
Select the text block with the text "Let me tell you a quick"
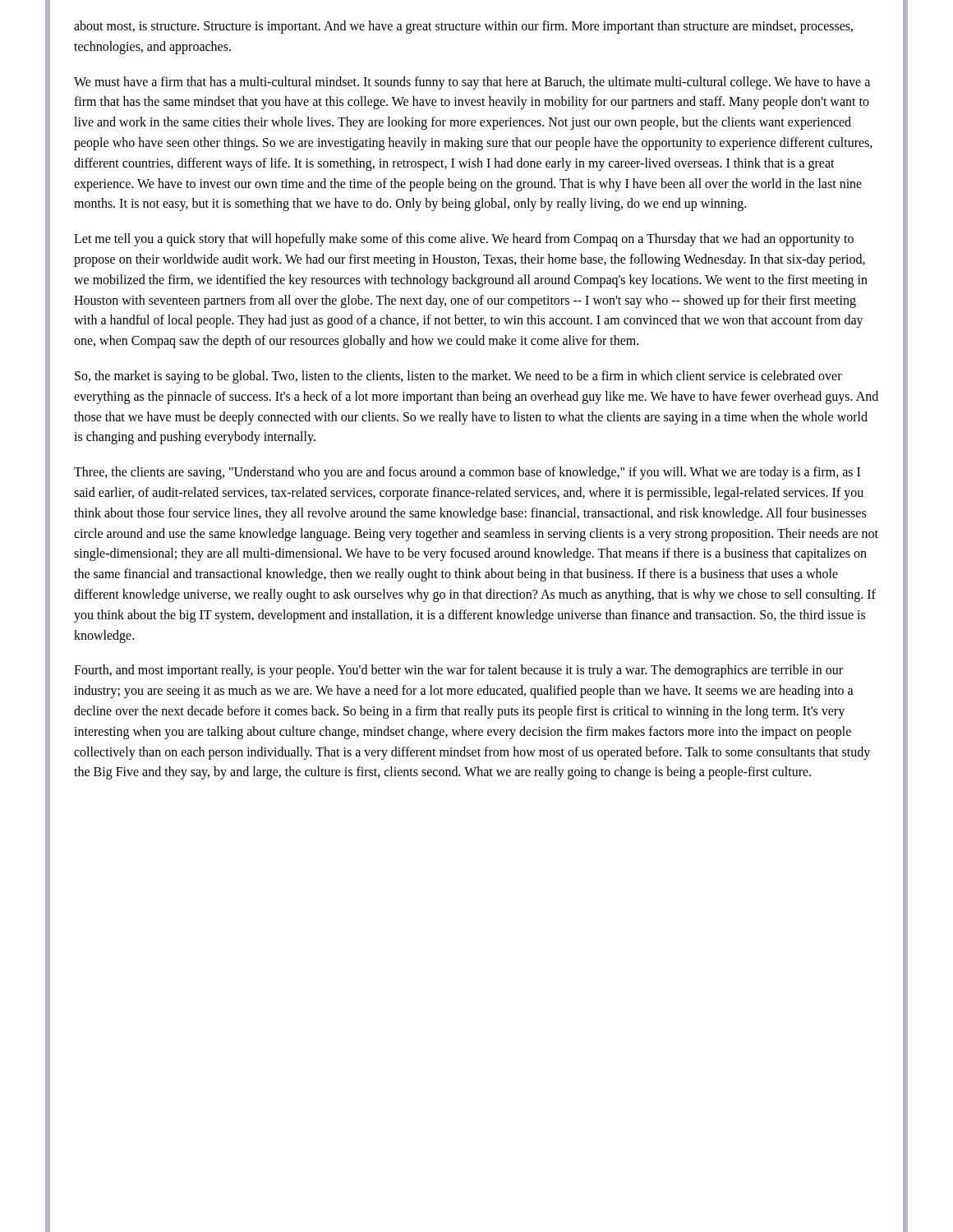pyautogui.click(x=471, y=290)
